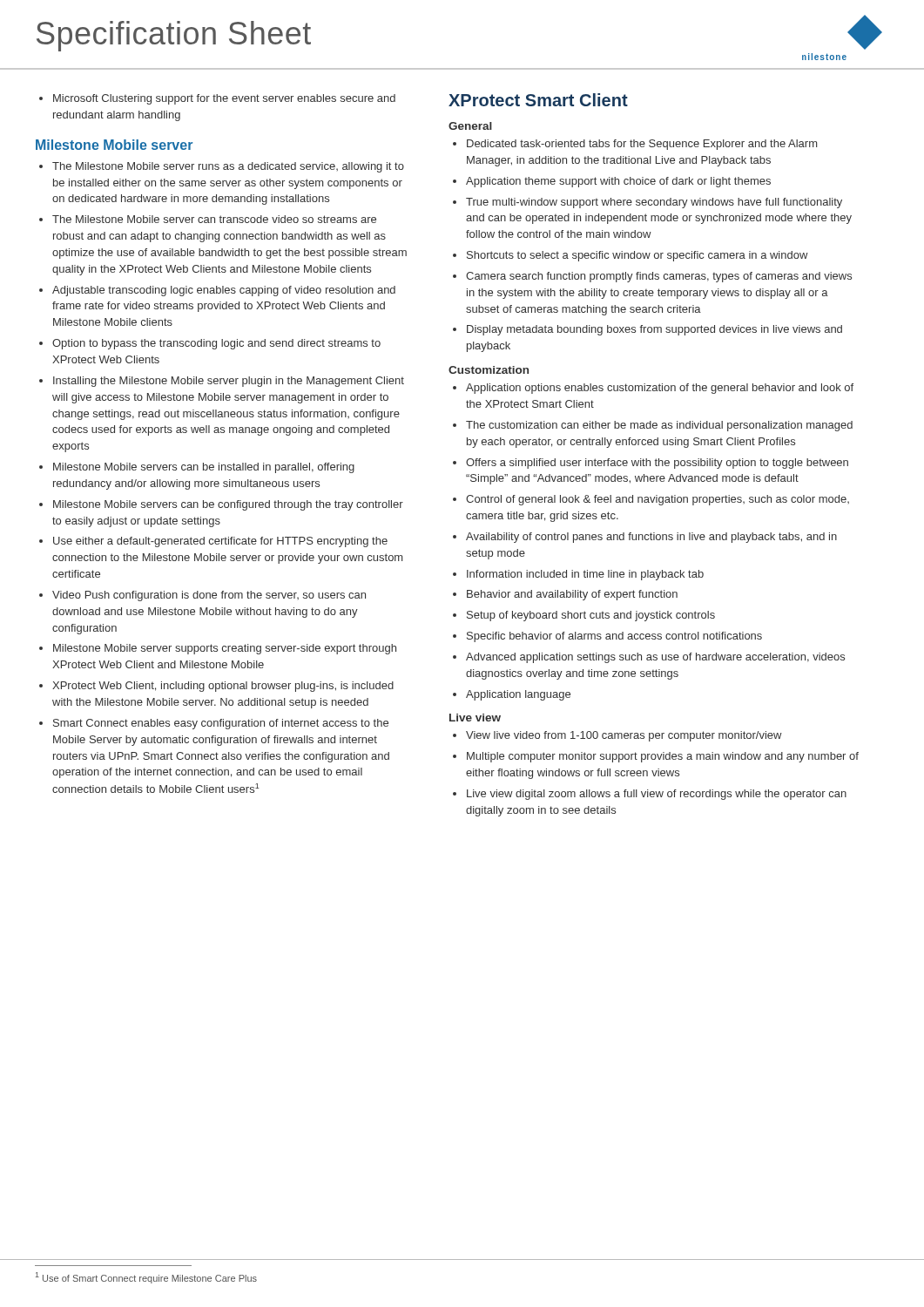Select the section header that reads "XProtect Smart Client"
The height and width of the screenshot is (1307, 924).
click(538, 100)
